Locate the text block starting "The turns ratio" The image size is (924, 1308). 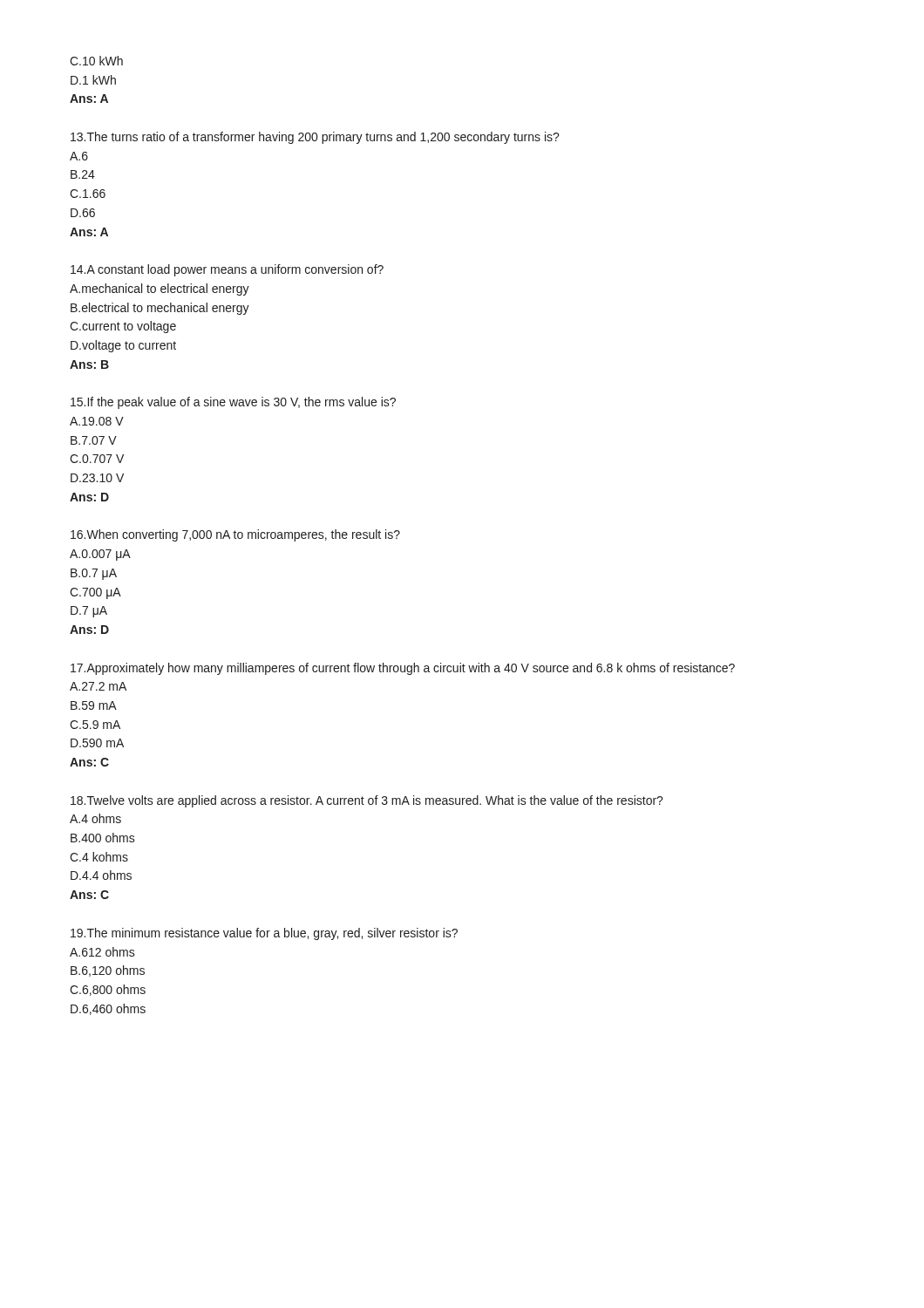click(462, 138)
